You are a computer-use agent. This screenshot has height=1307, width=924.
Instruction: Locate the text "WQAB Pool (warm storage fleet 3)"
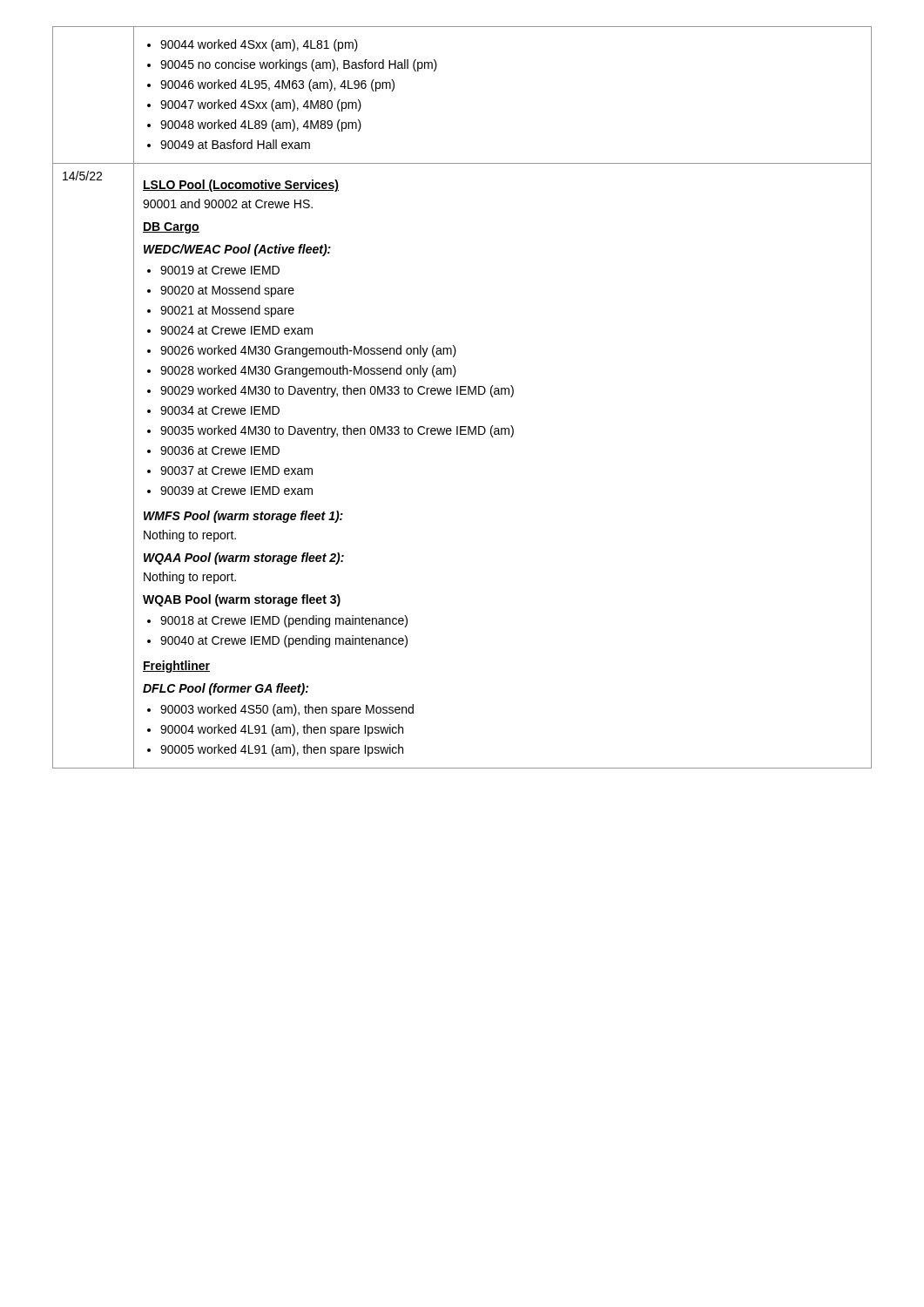click(x=242, y=599)
